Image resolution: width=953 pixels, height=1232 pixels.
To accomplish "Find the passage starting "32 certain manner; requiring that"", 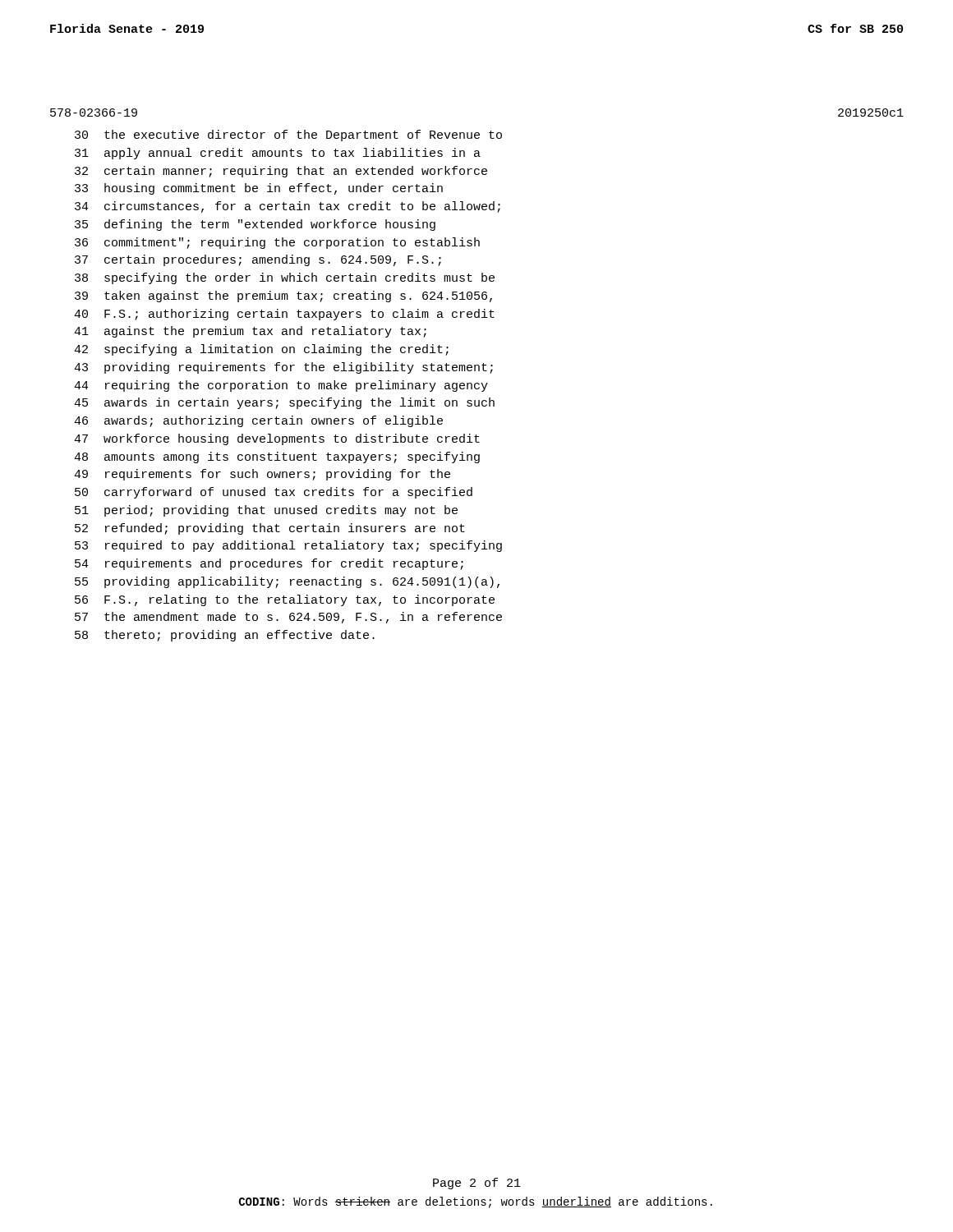I will [x=476, y=172].
